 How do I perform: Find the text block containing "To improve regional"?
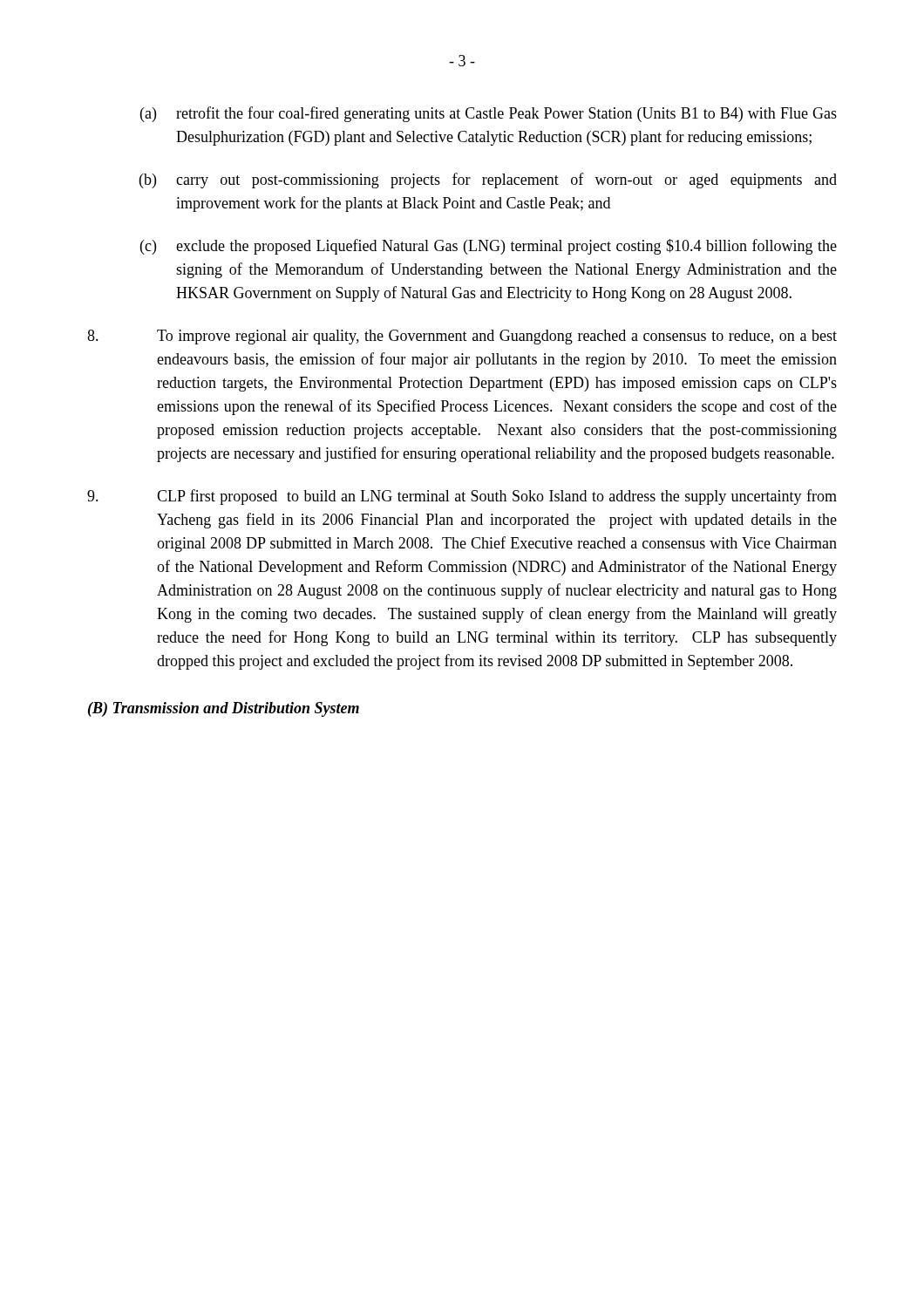[462, 395]
